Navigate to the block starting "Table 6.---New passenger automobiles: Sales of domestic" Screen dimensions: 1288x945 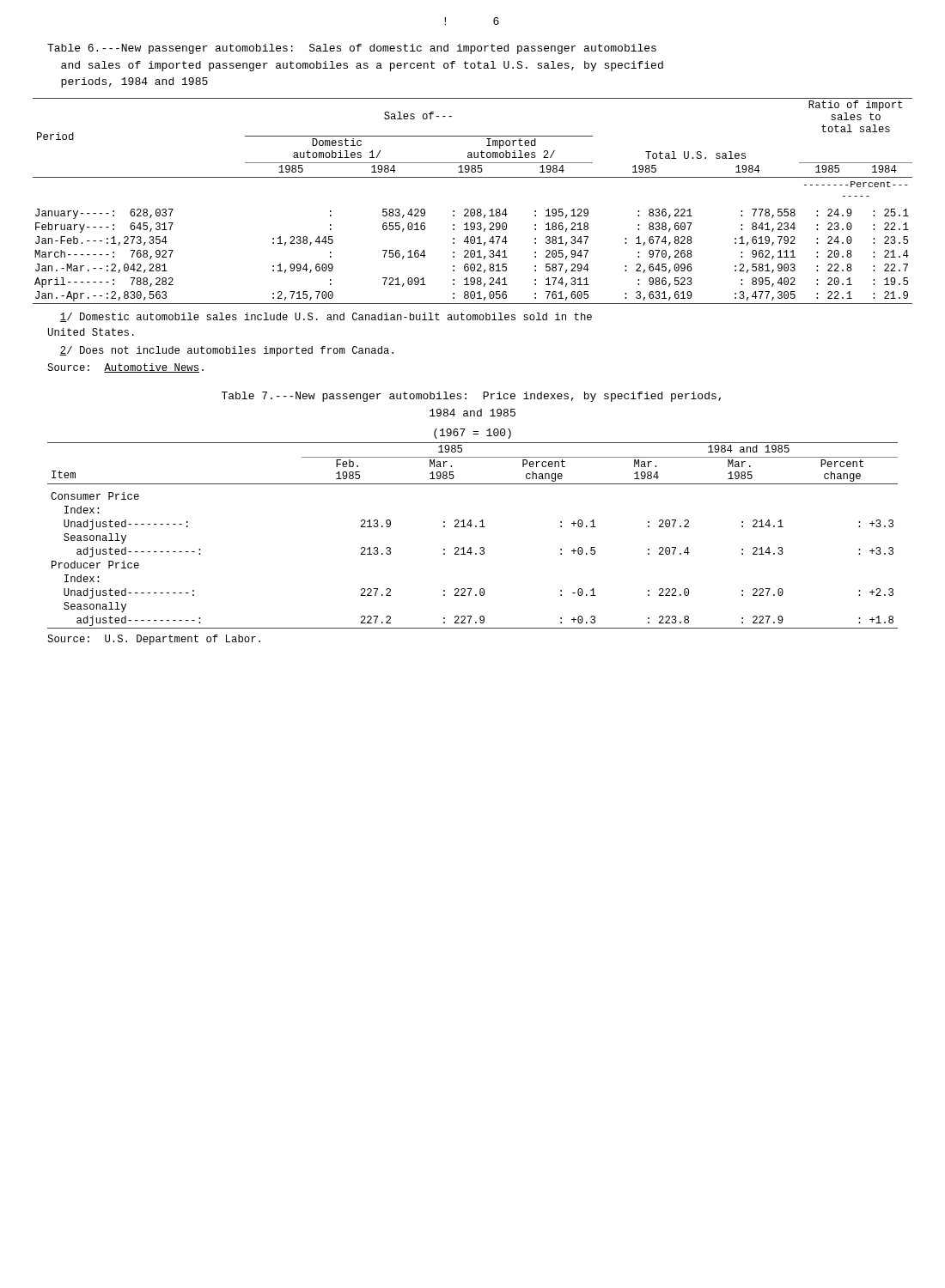(x=356, y=65)
